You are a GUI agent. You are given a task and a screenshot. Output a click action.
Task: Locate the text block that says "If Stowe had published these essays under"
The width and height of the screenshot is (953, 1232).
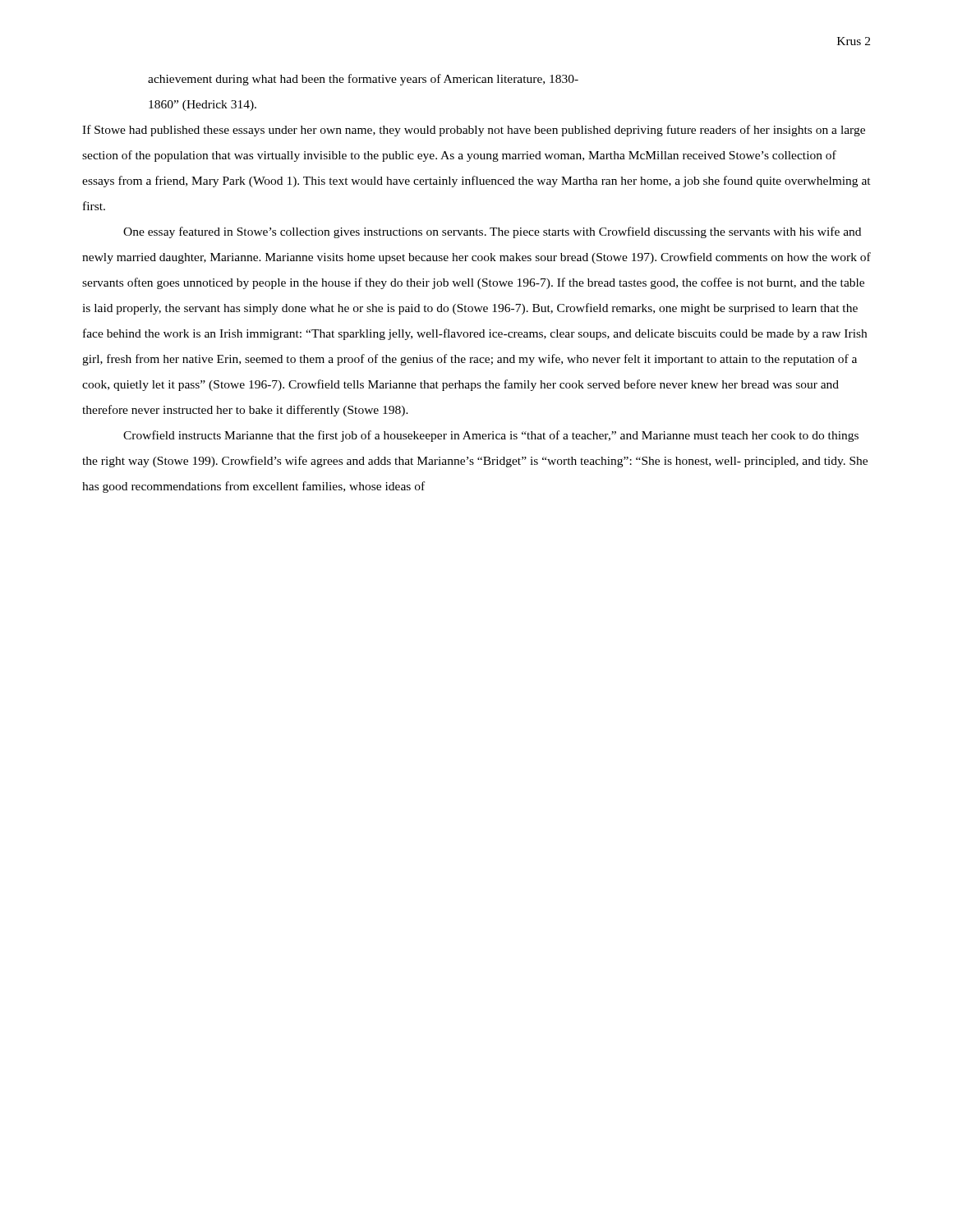476,168
